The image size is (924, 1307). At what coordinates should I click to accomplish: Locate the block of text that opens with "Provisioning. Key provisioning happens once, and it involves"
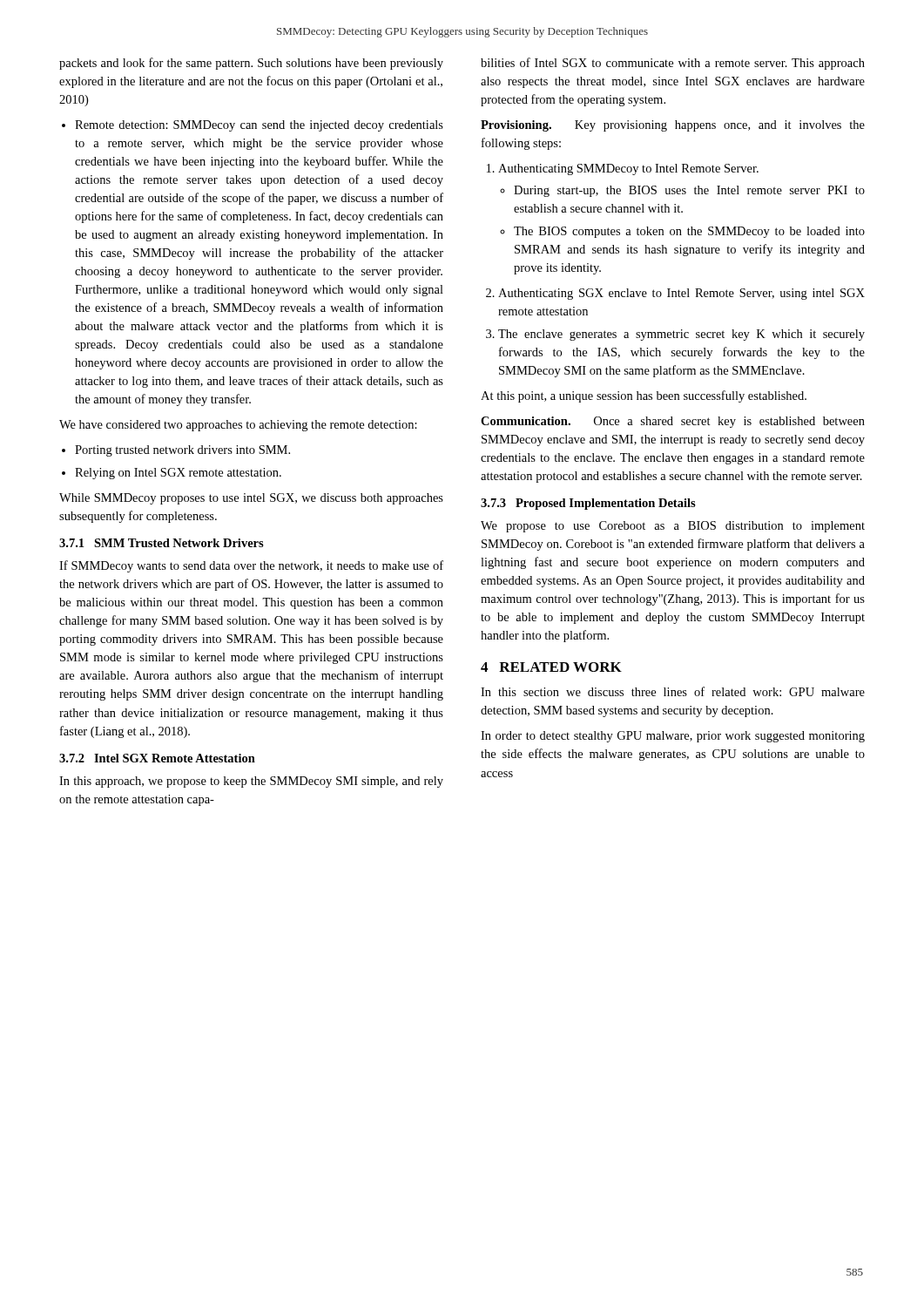pos(673,134)
